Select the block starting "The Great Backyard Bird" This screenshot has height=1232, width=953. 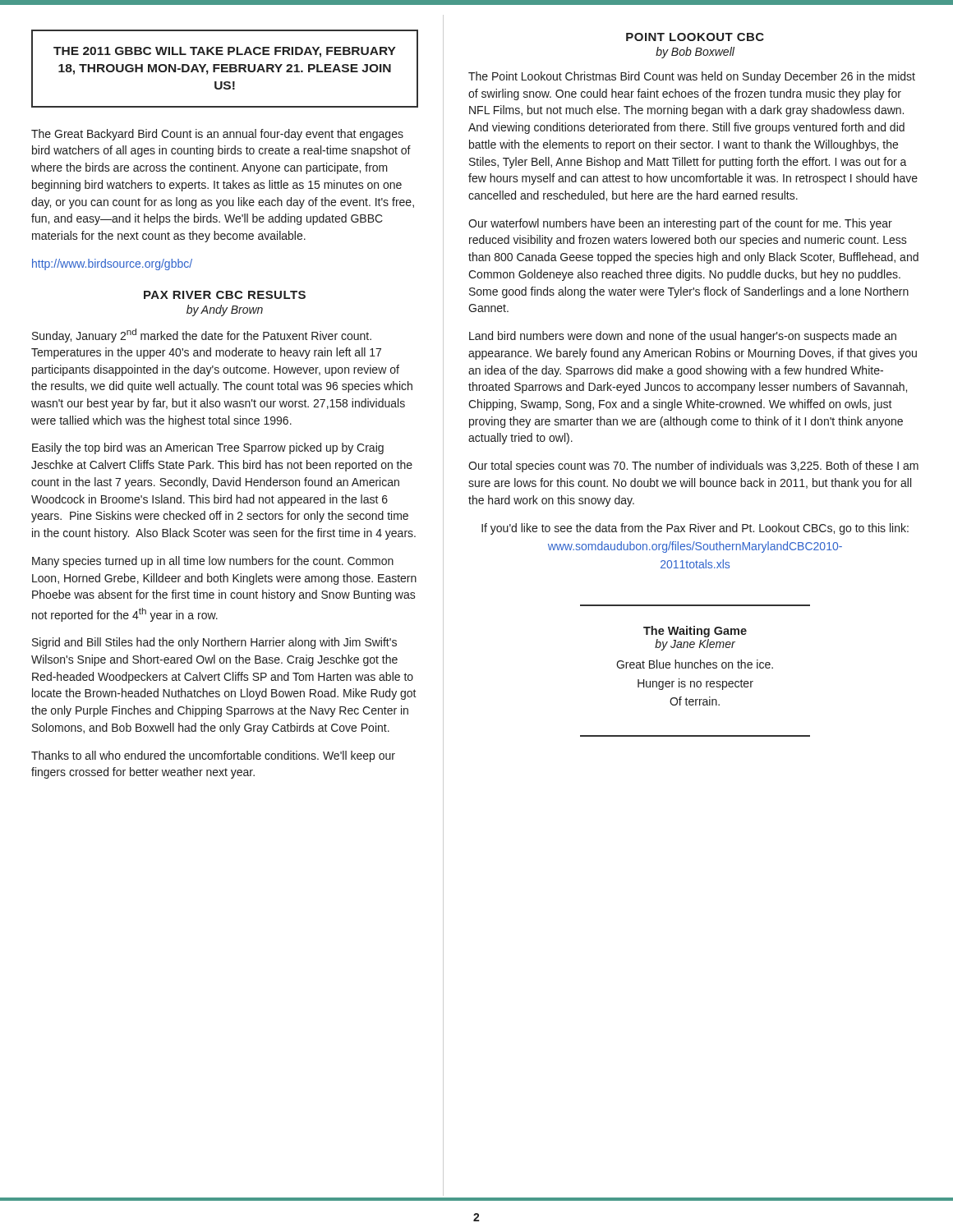[223, 185]
